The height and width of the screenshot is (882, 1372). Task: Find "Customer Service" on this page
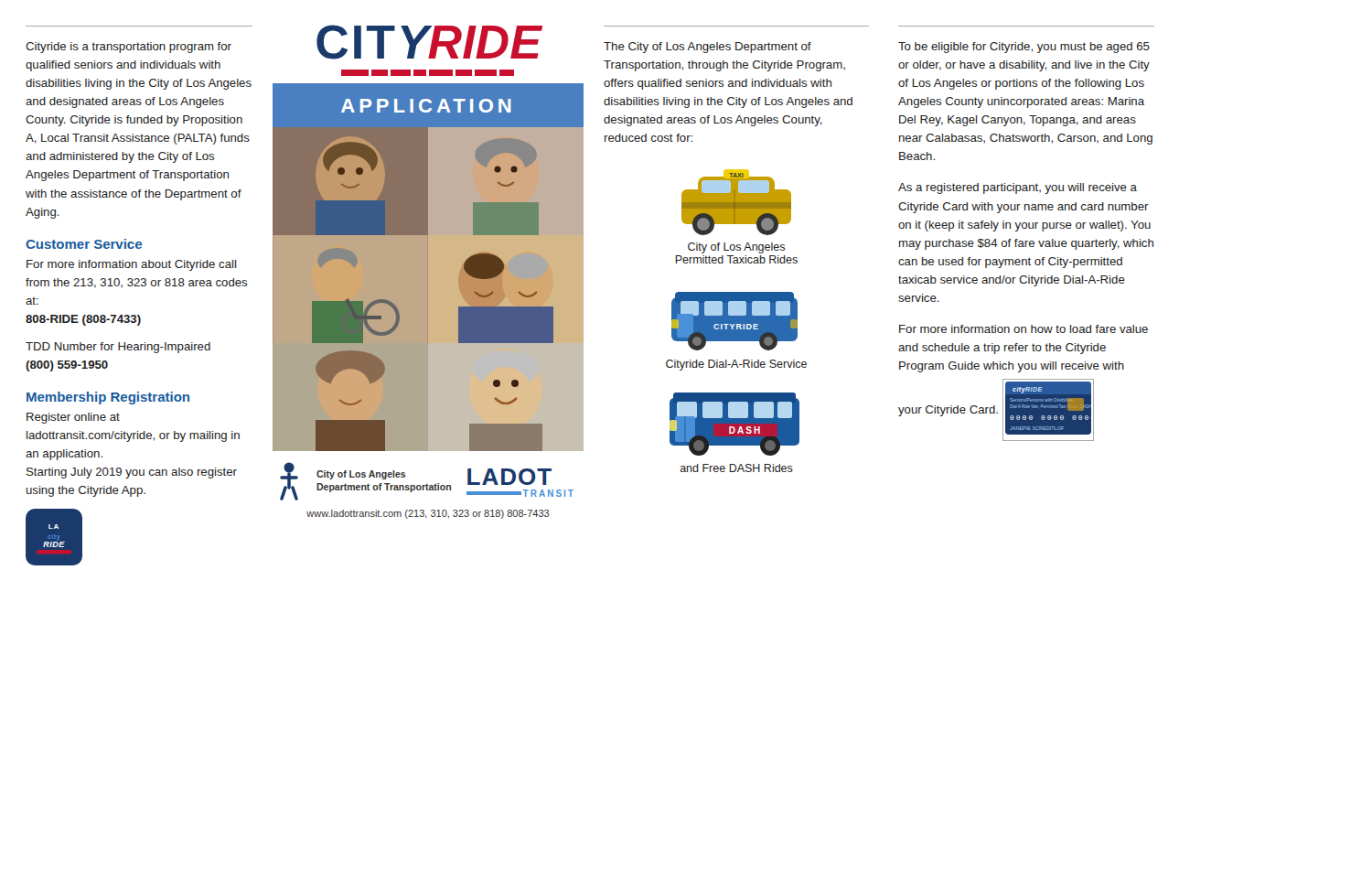[84, 243]
